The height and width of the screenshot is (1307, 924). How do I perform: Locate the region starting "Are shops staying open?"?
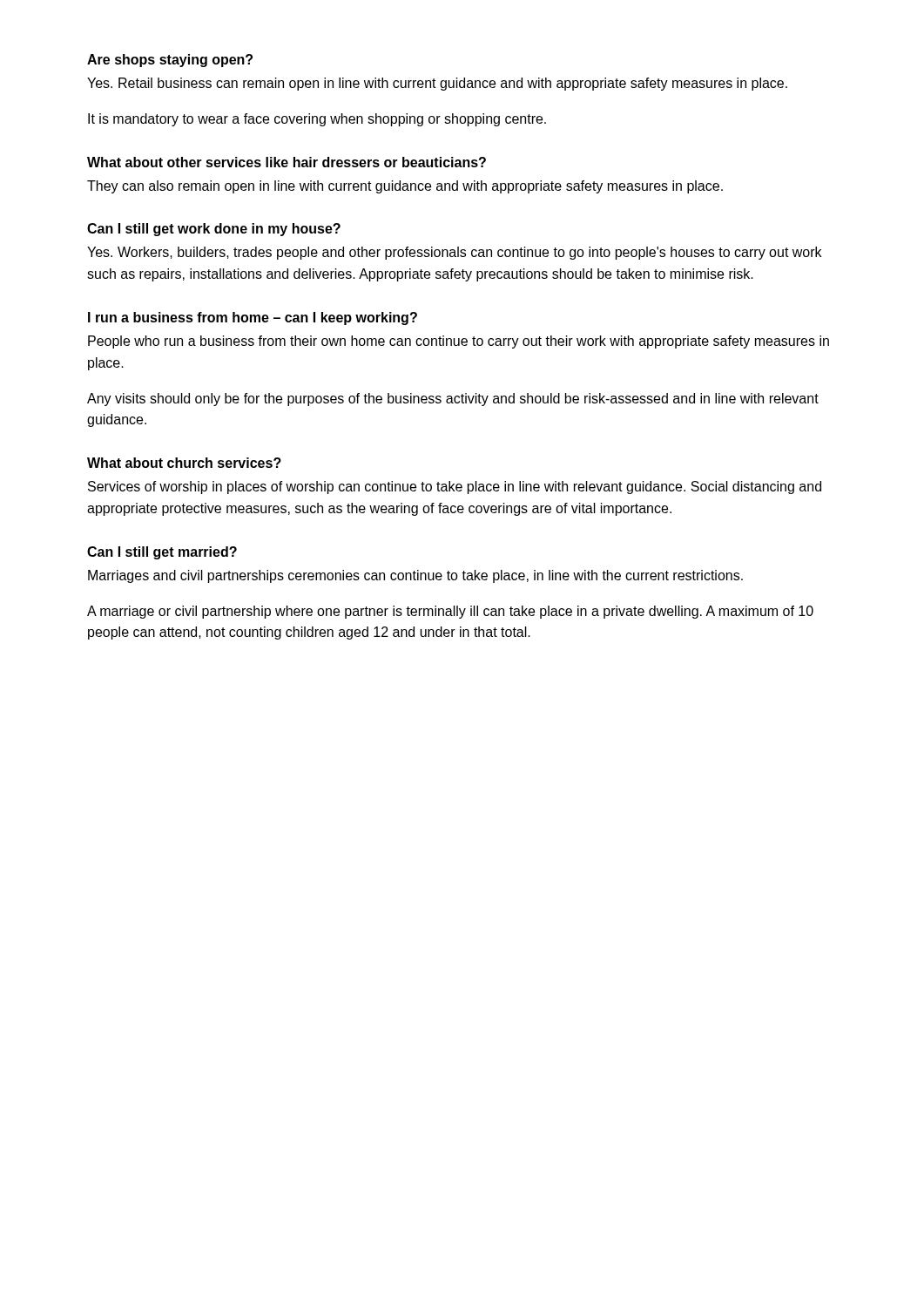click(170, 61)
